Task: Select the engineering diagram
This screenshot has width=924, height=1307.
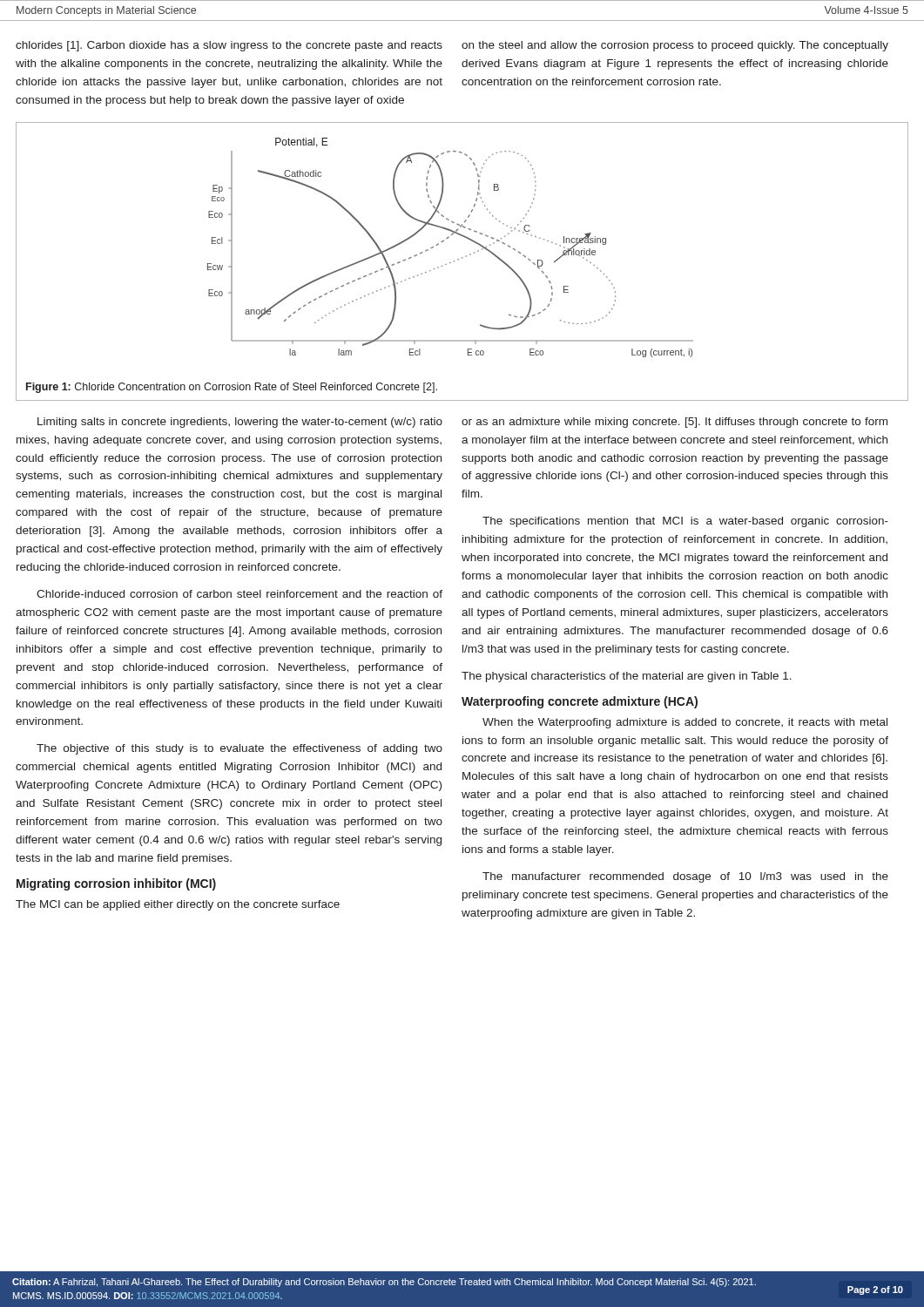Action: click(462, 253)
